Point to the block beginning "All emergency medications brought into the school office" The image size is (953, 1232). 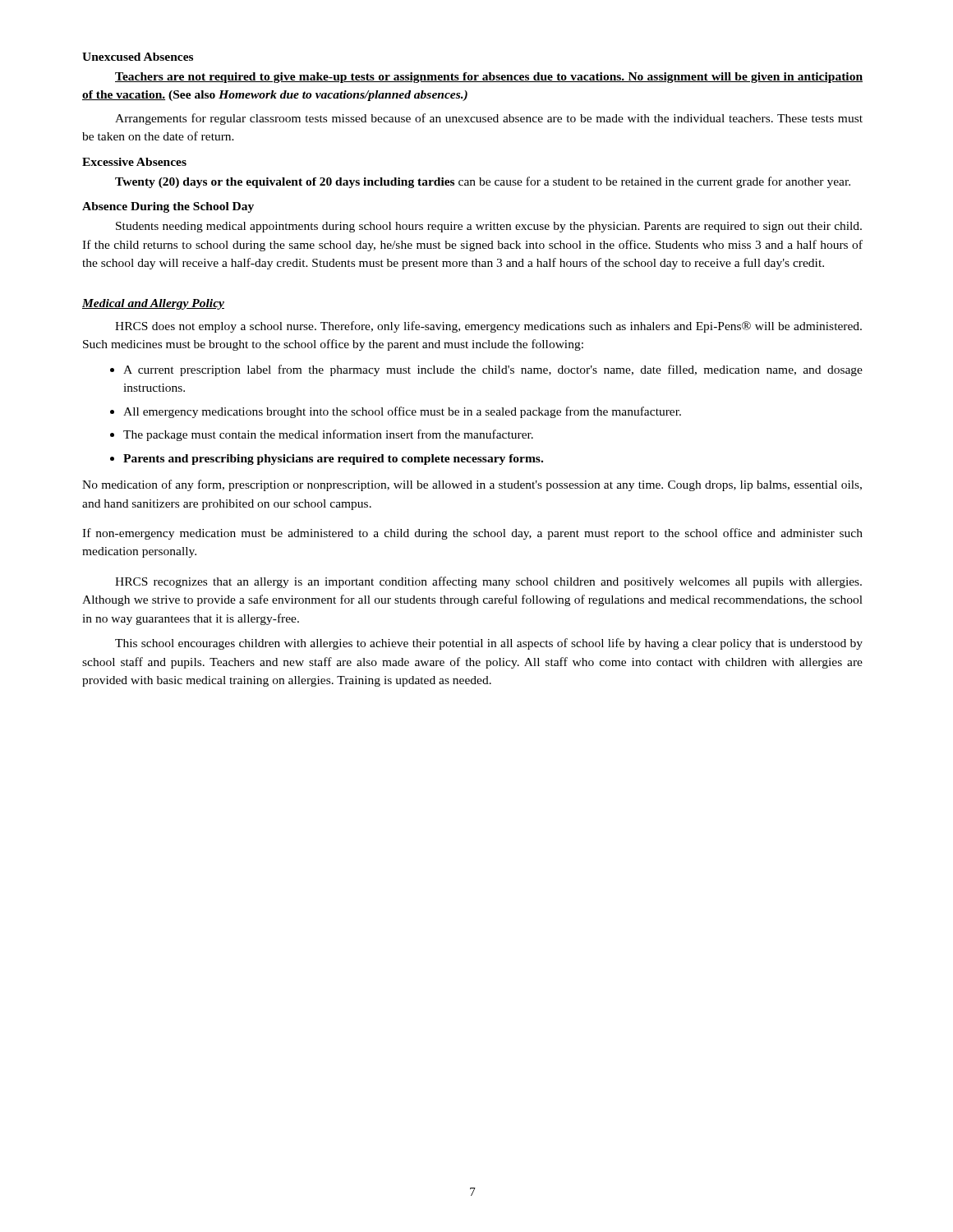click(402, 411)
